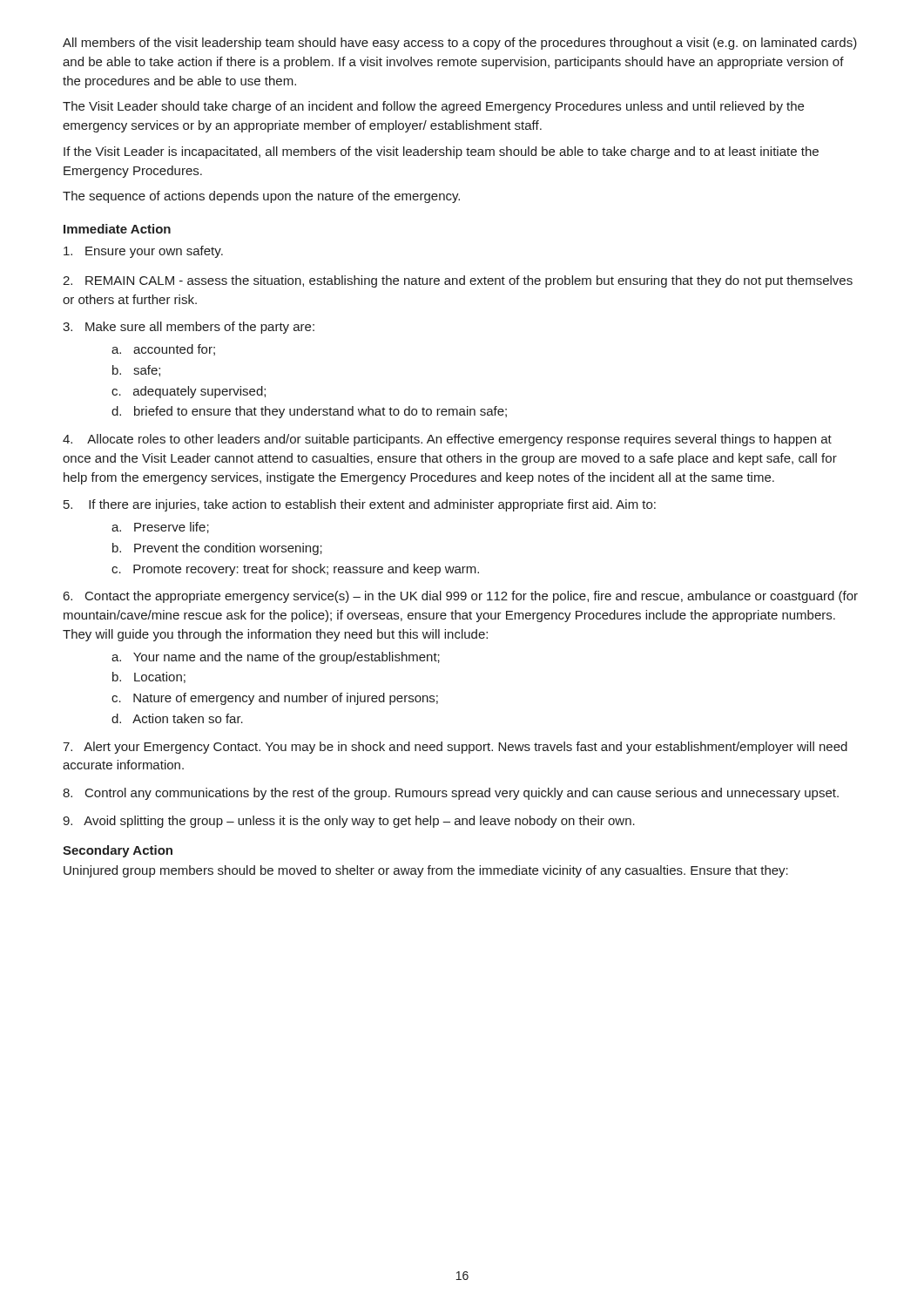Click the passage that begins "d. briefed to ensure"
Screen dimensions: 1307x924
310,411
